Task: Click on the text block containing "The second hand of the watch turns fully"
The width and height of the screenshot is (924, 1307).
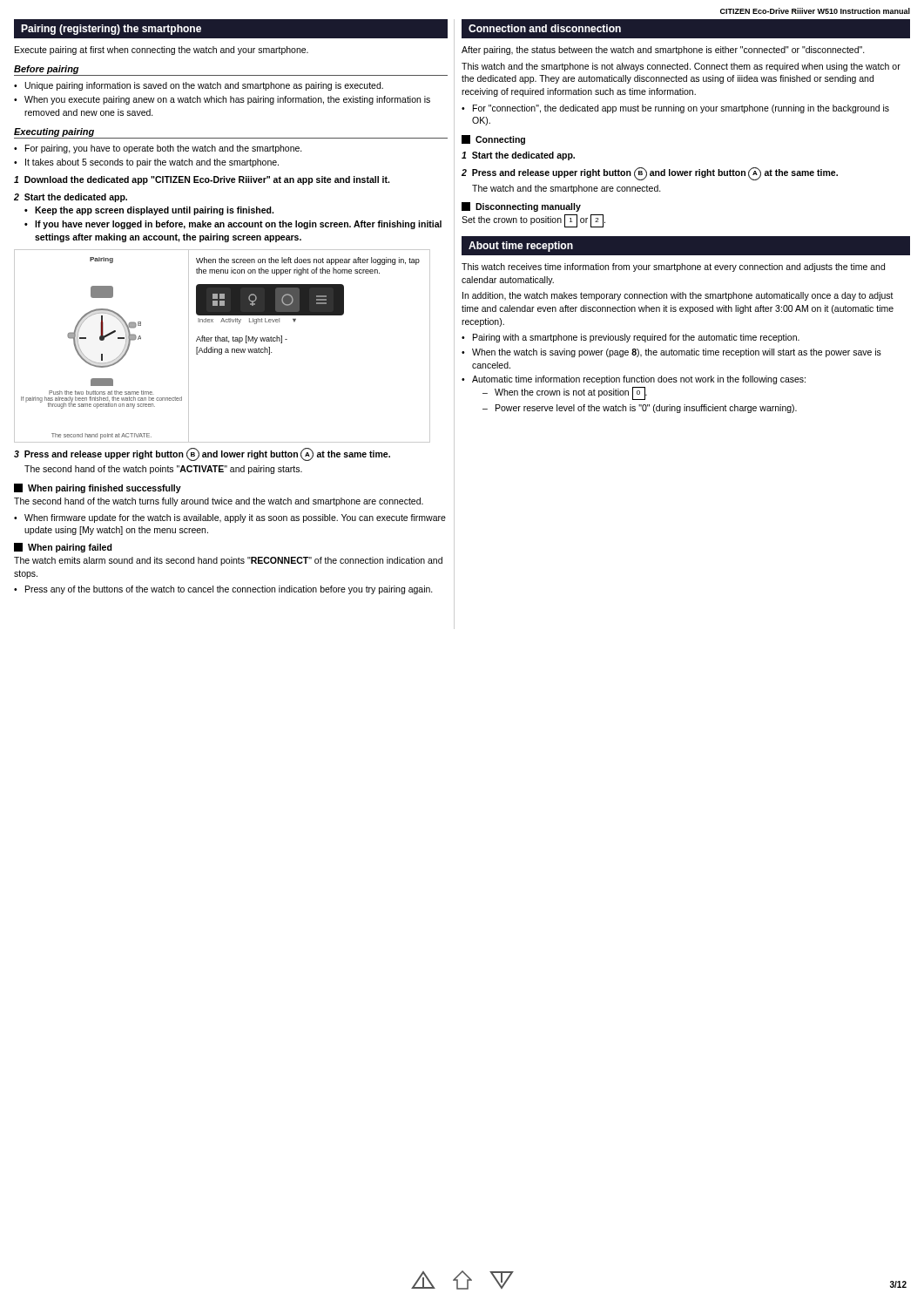Action: (219, 501)
